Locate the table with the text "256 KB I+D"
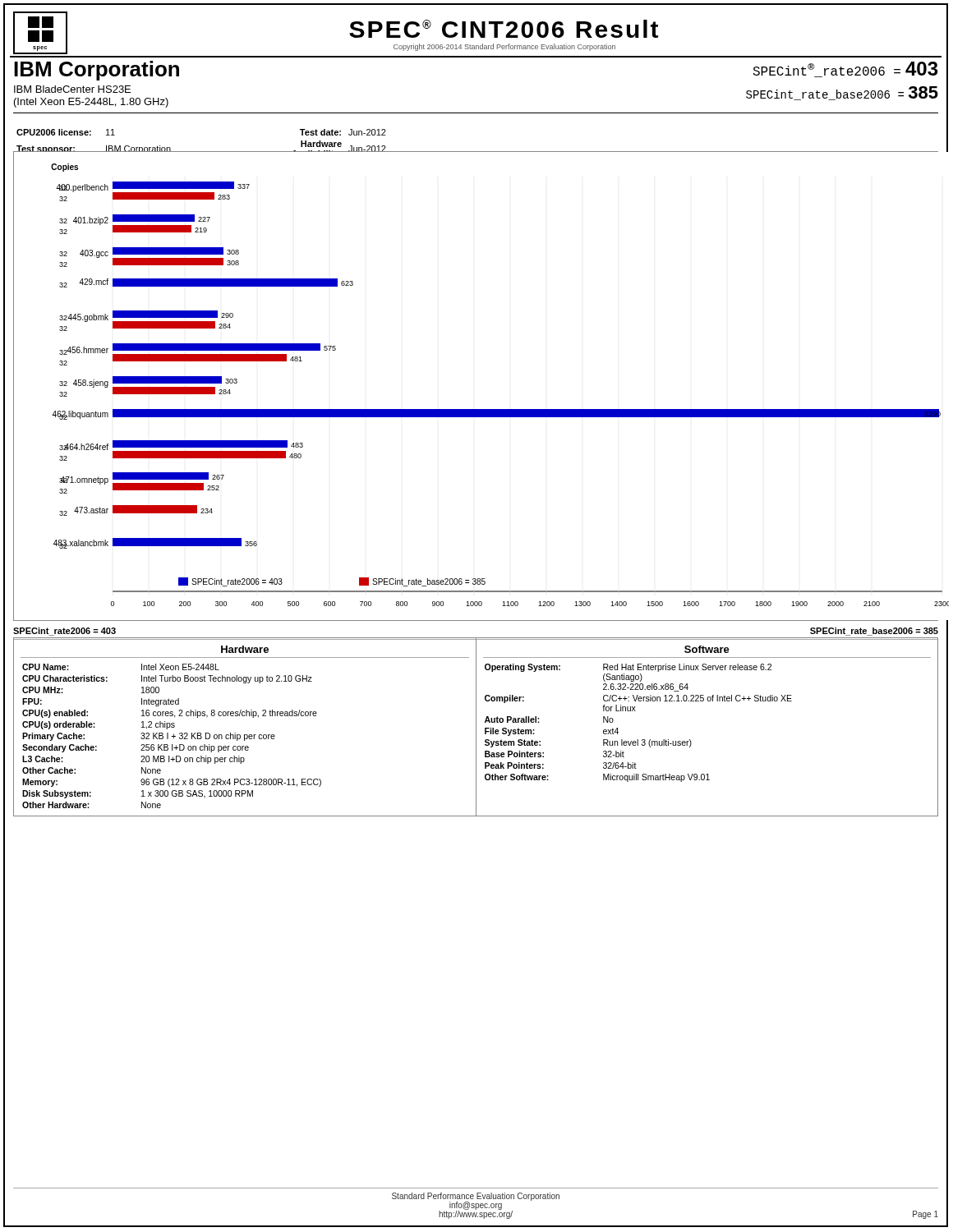This screenshot has height=1232, width=953. coord(245,727)
